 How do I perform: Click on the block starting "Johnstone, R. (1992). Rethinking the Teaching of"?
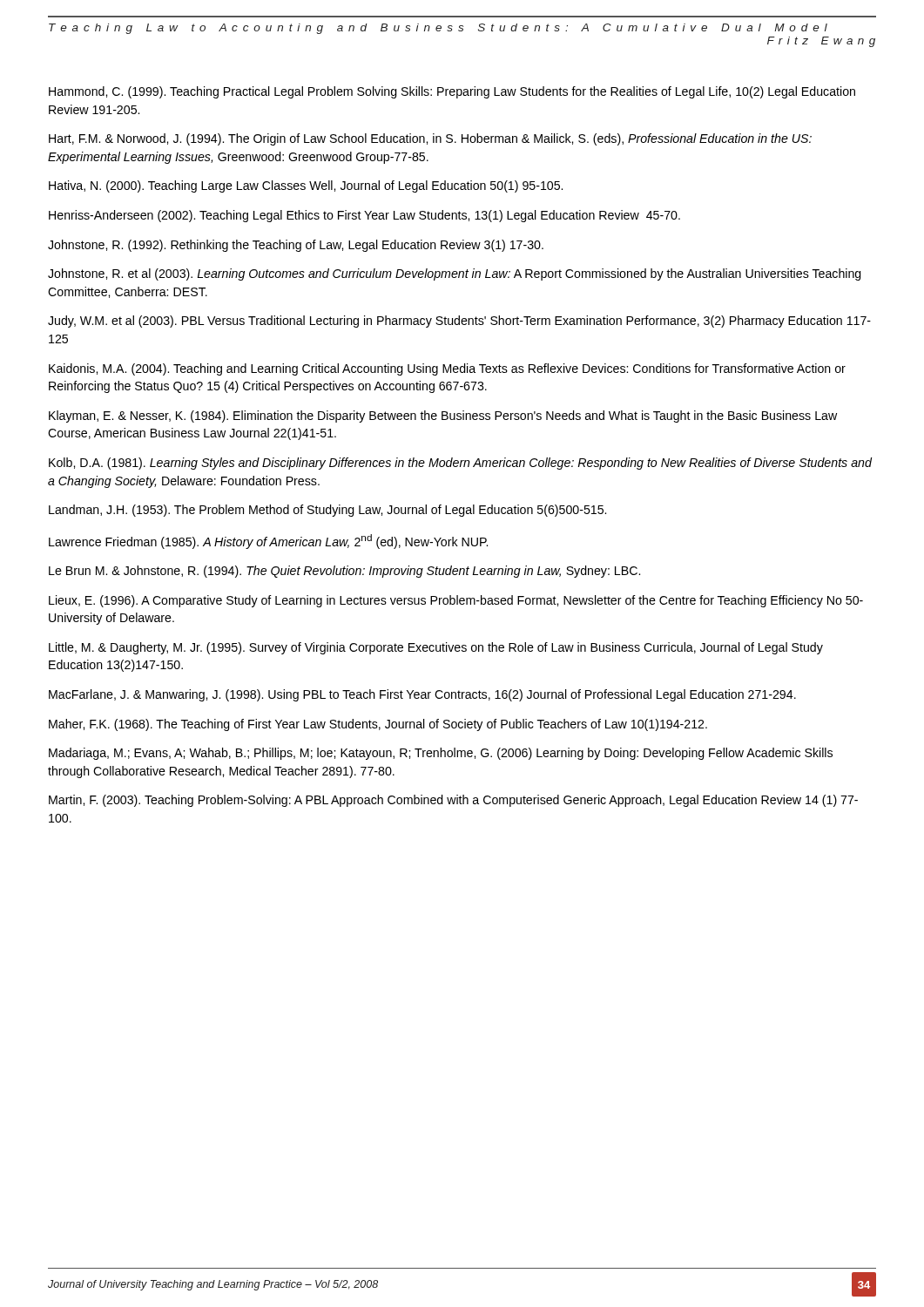click(x=296, y=244)
